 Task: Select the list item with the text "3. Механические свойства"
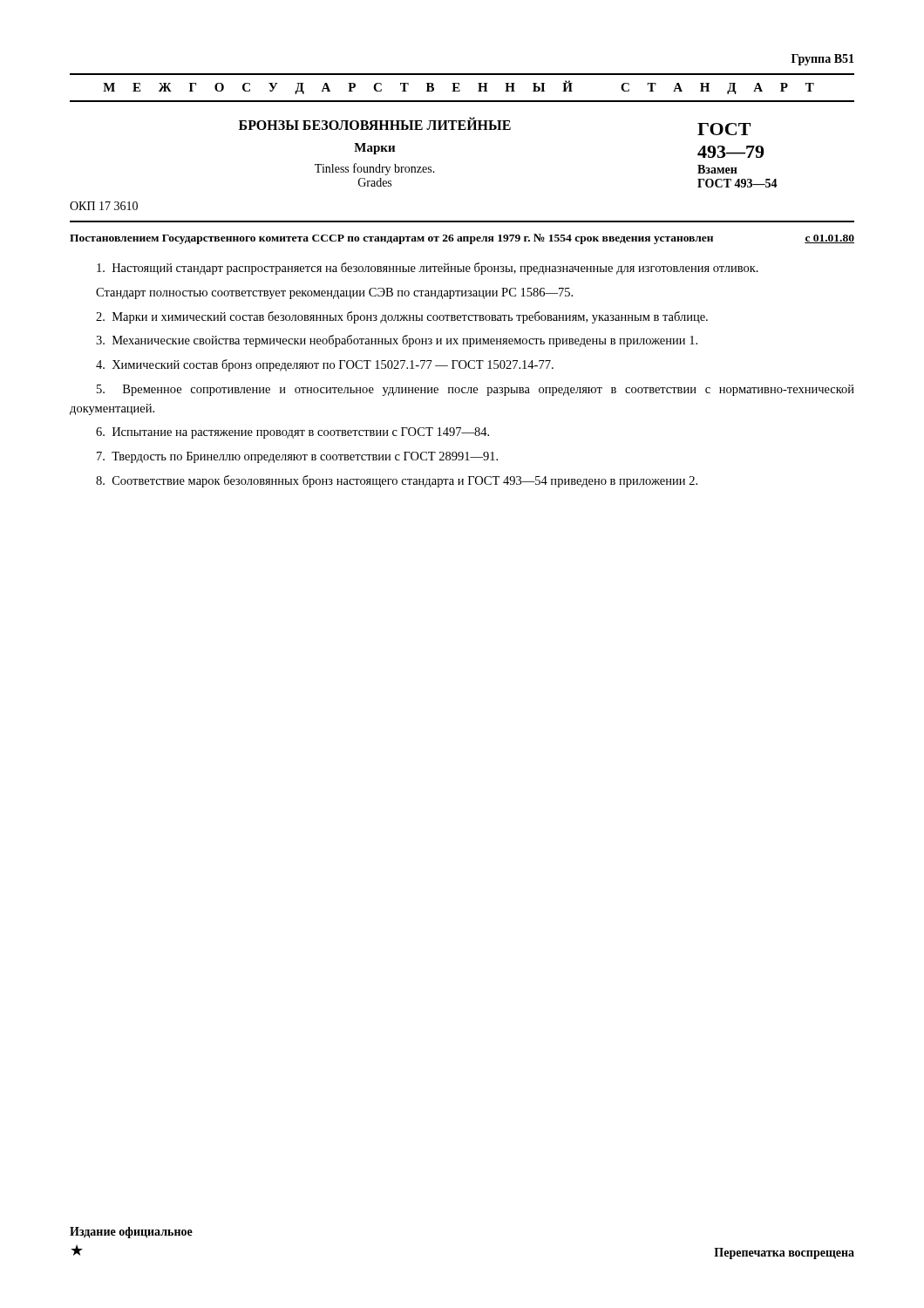(x=397, y=340)
